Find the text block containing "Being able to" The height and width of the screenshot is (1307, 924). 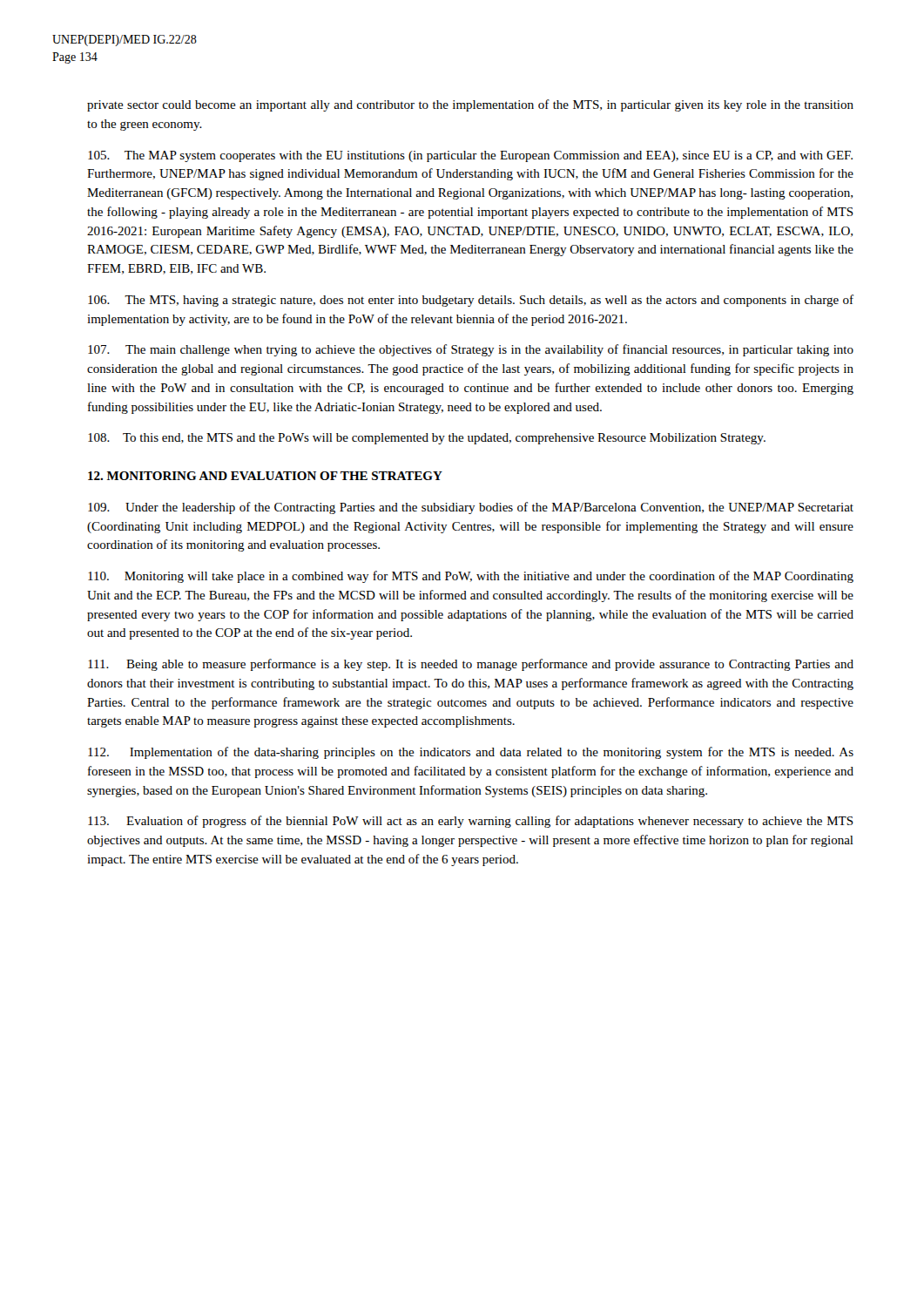[470, 692]
